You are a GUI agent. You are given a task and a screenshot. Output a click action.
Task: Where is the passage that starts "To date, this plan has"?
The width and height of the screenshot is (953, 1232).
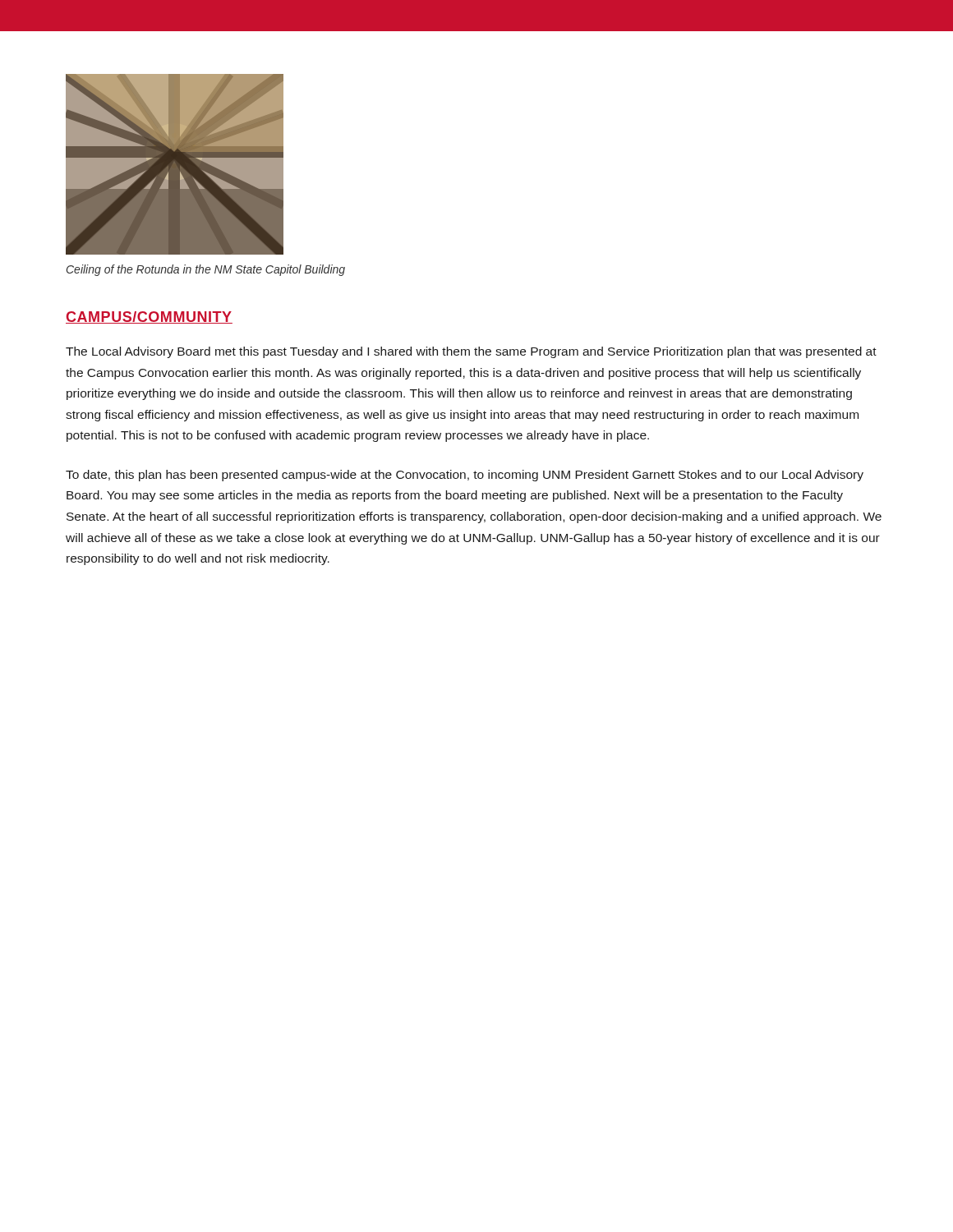pos(474,516)
